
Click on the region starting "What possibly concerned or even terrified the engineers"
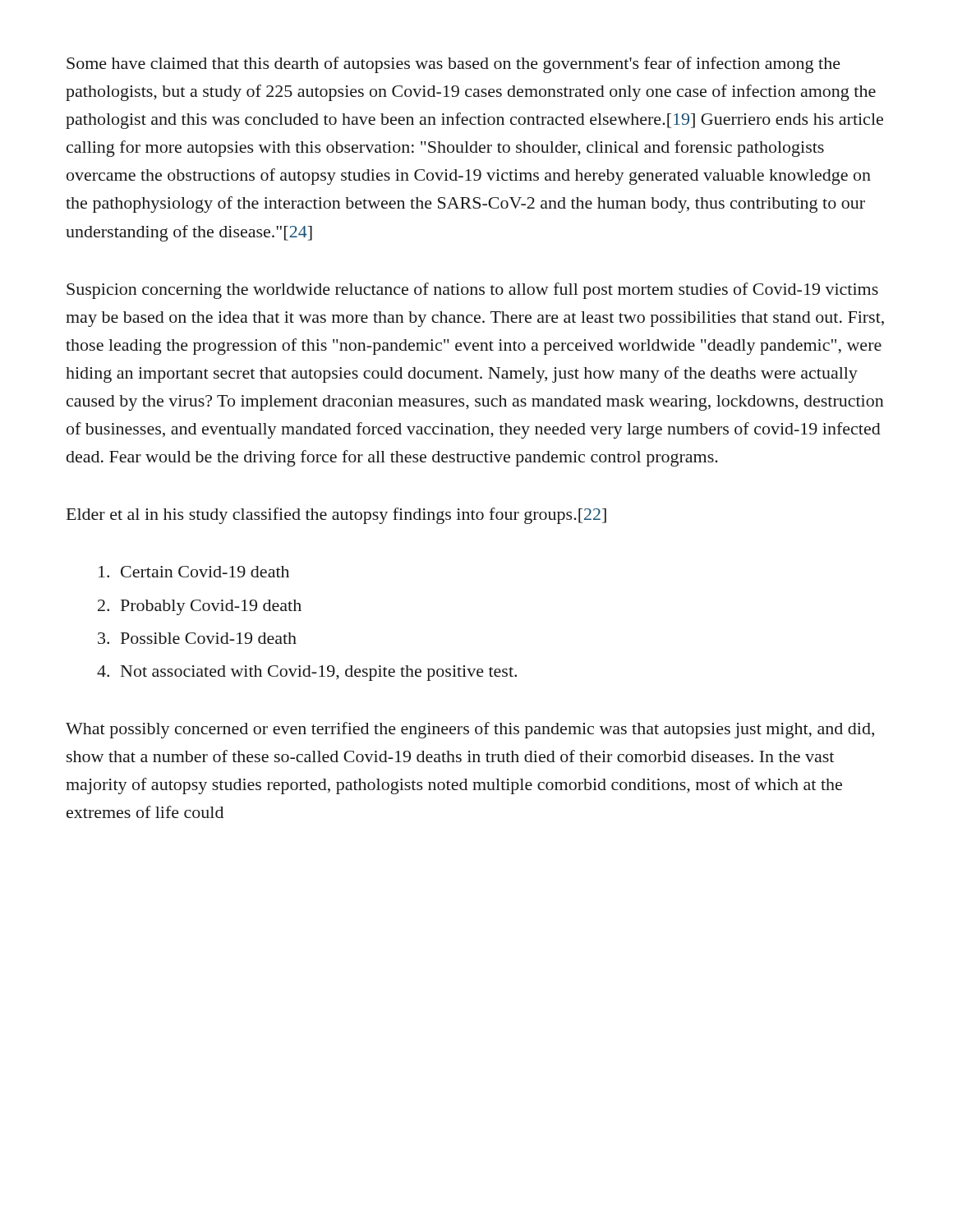471,770
